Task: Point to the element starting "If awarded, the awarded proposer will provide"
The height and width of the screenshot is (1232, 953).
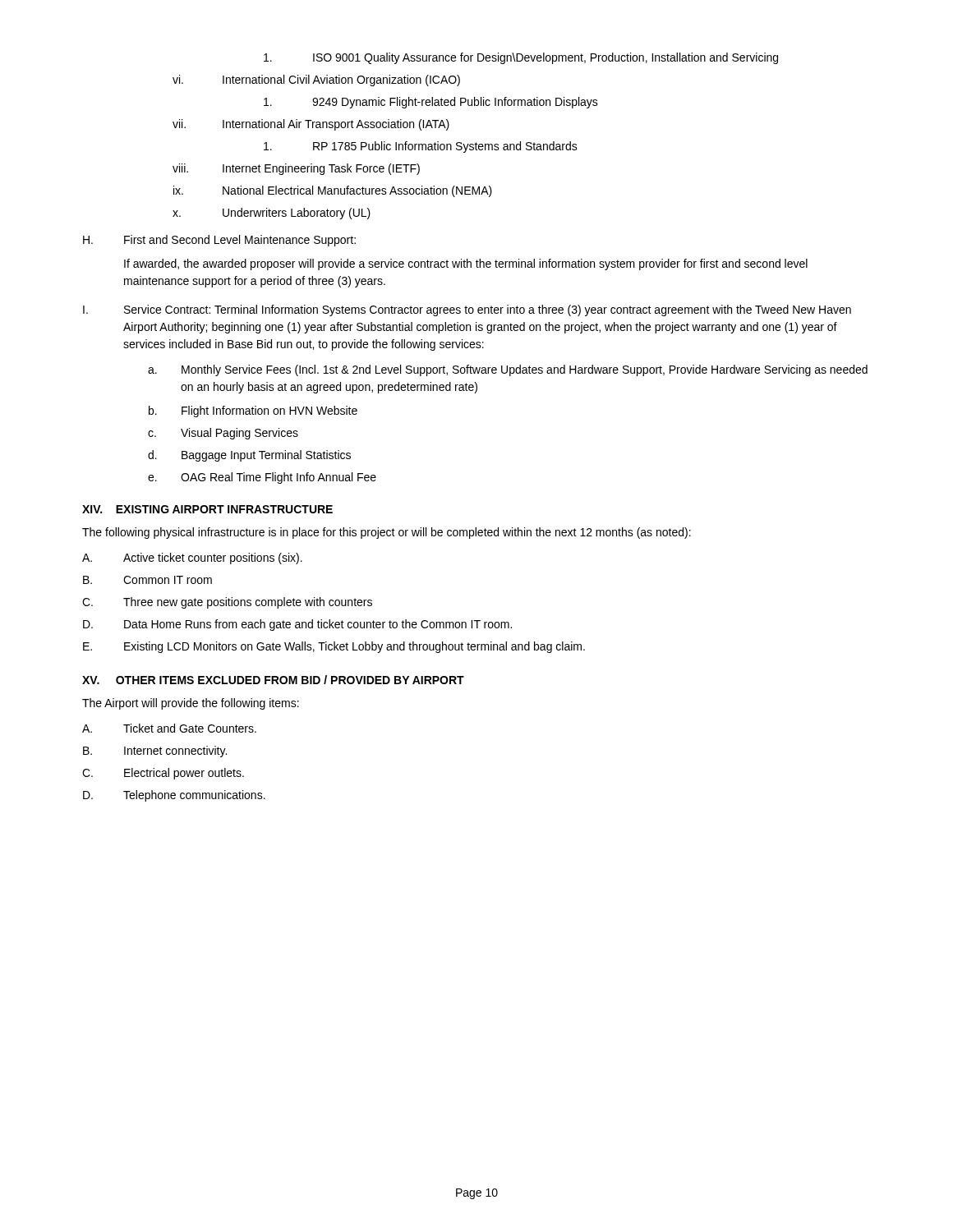Action: [x=466, y=272]
